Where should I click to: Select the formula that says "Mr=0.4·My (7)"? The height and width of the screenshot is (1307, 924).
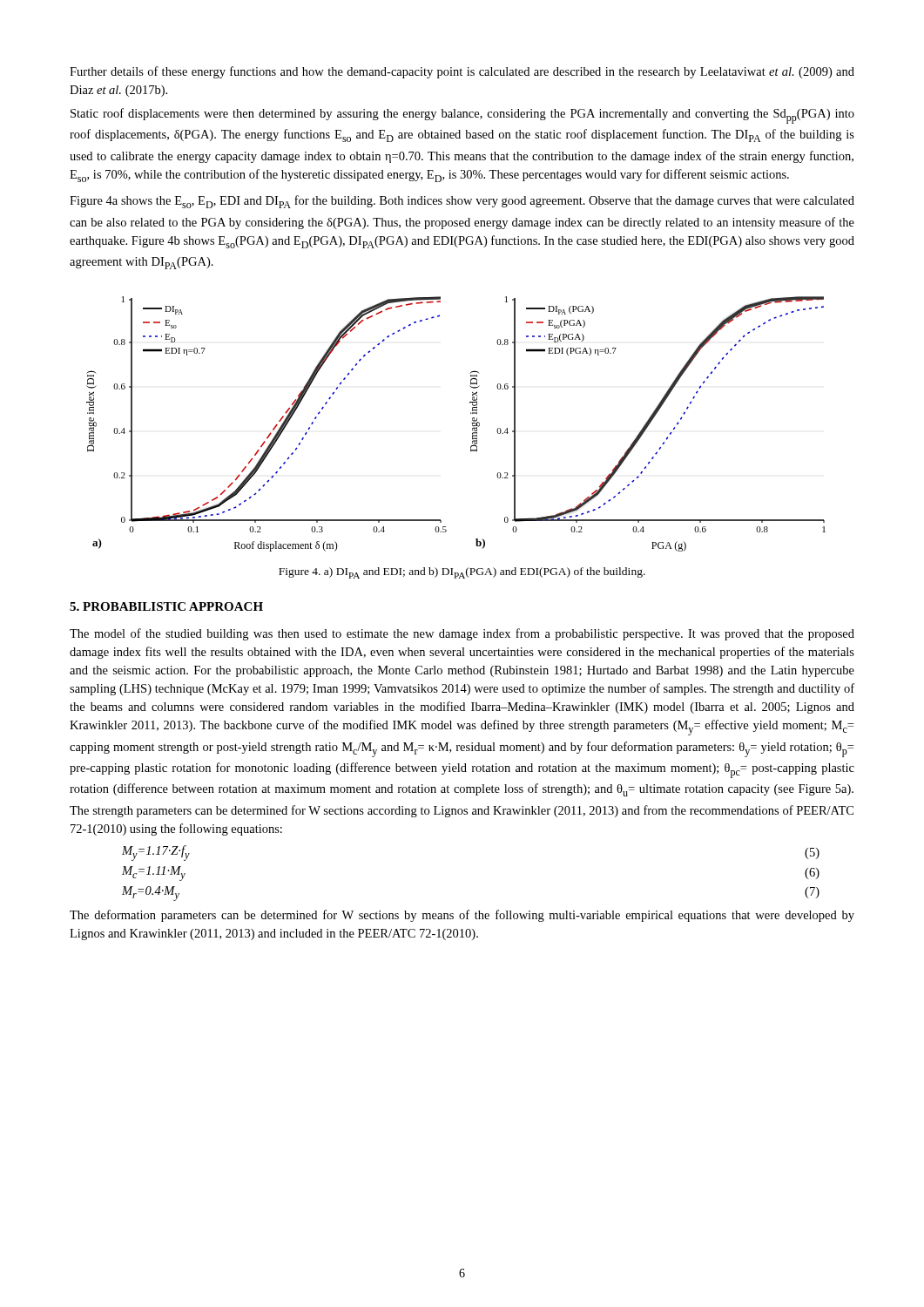tap(149, 894)
